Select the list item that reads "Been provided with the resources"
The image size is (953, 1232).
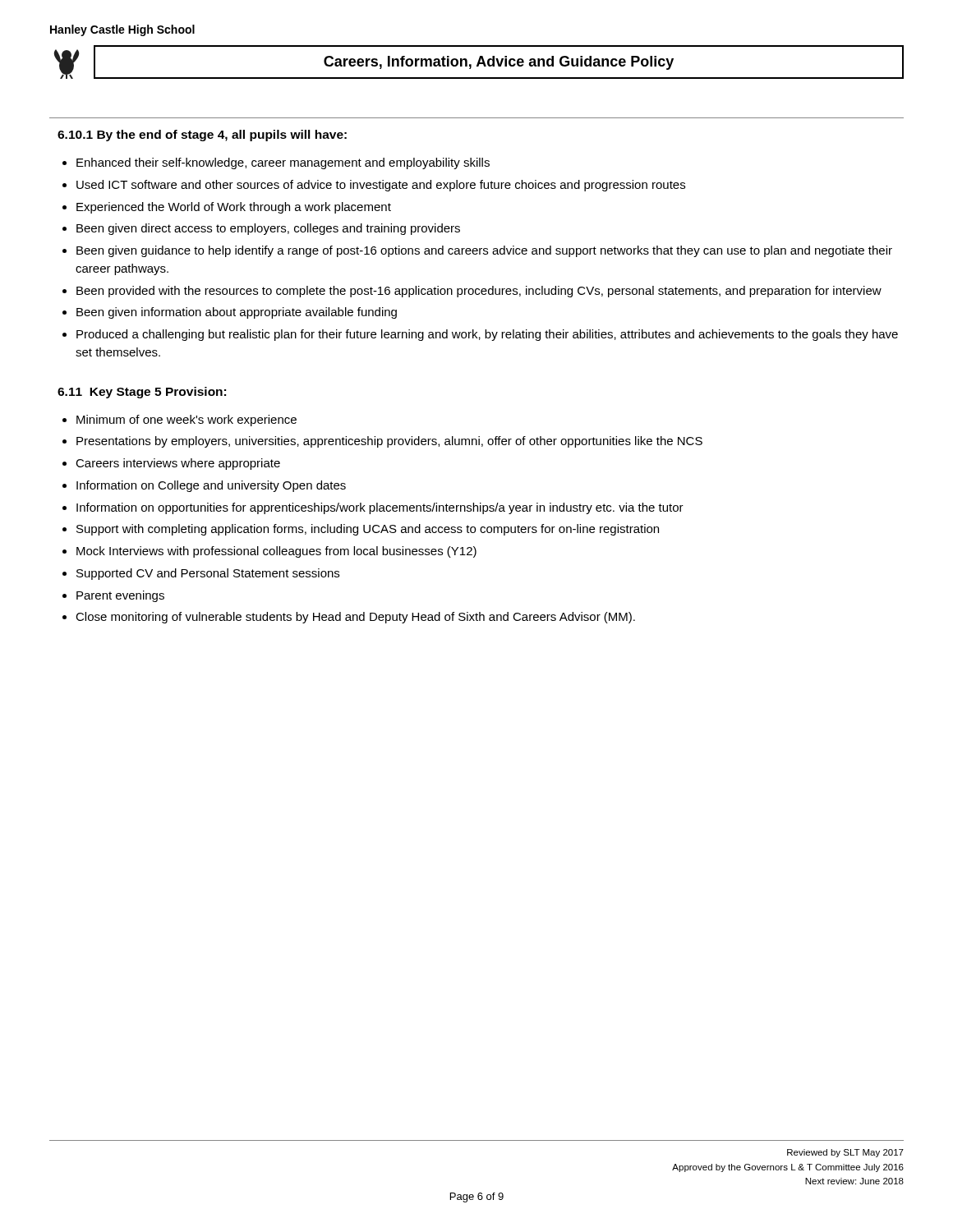(478, 290)
